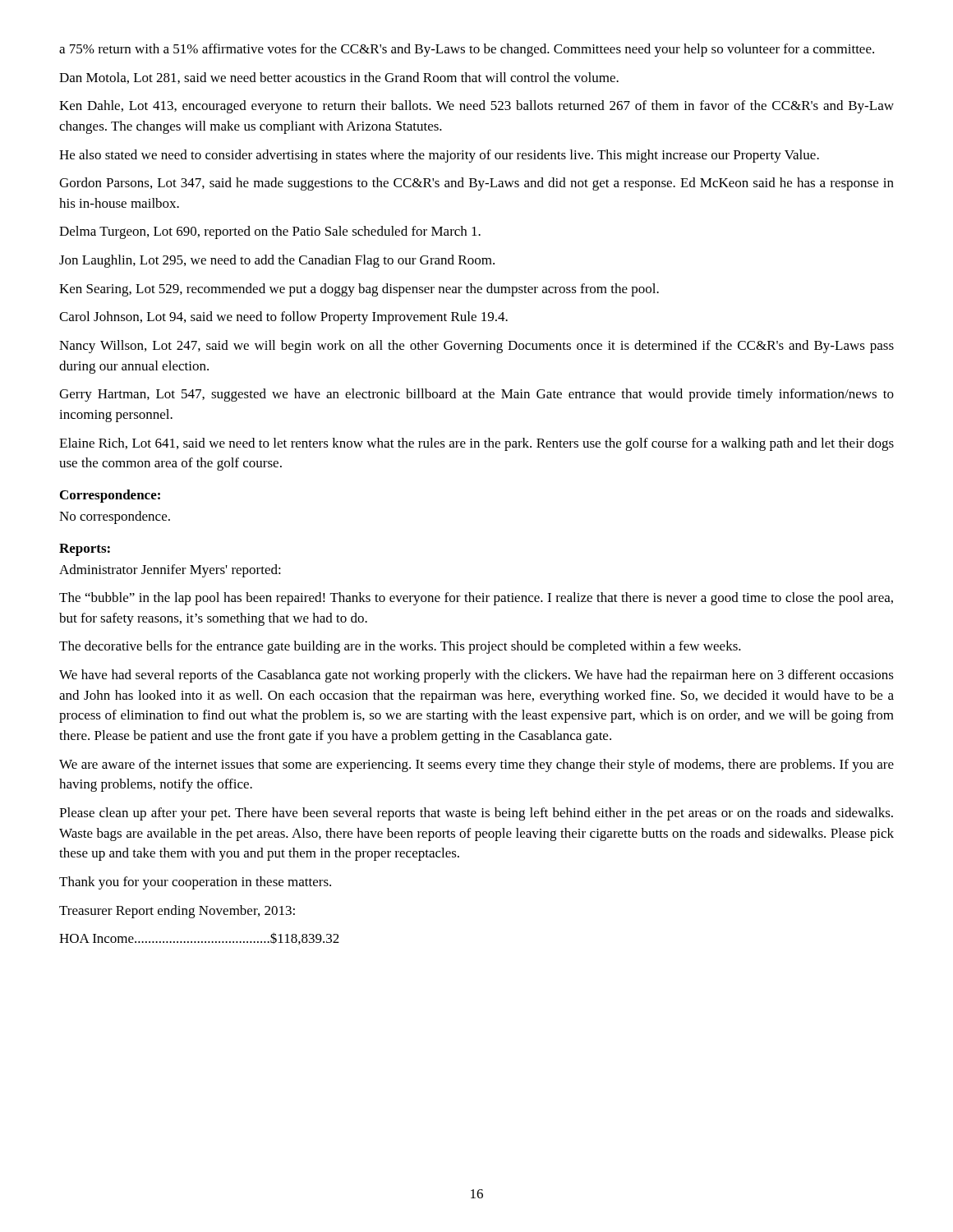The width and height of the screenshot is (953, 1232).
Task: Click on the text block starting "Gordon Parsons, Lot"
Action: (476, 193)
